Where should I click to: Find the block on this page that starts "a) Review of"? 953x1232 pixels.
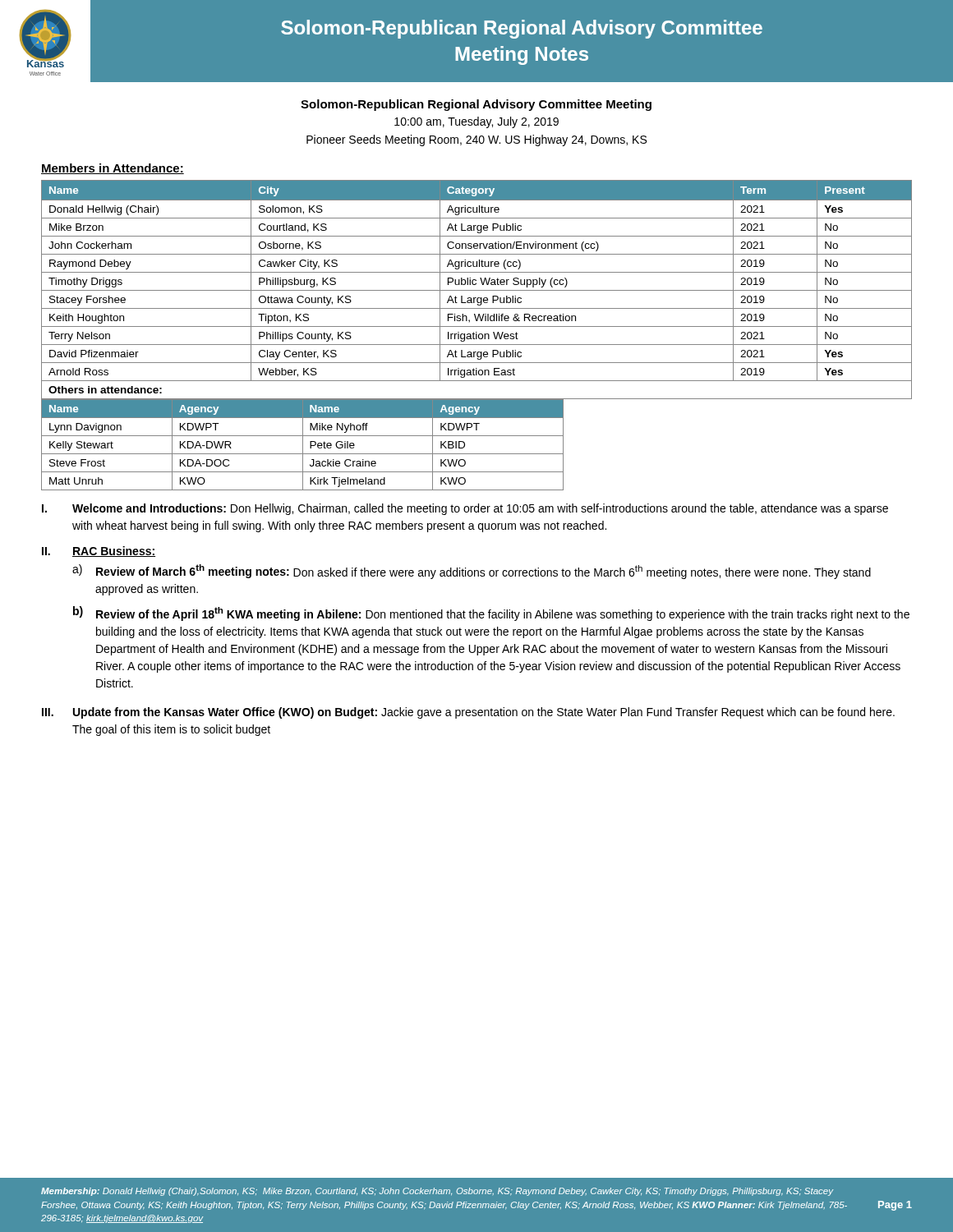(x=492, y=580)
